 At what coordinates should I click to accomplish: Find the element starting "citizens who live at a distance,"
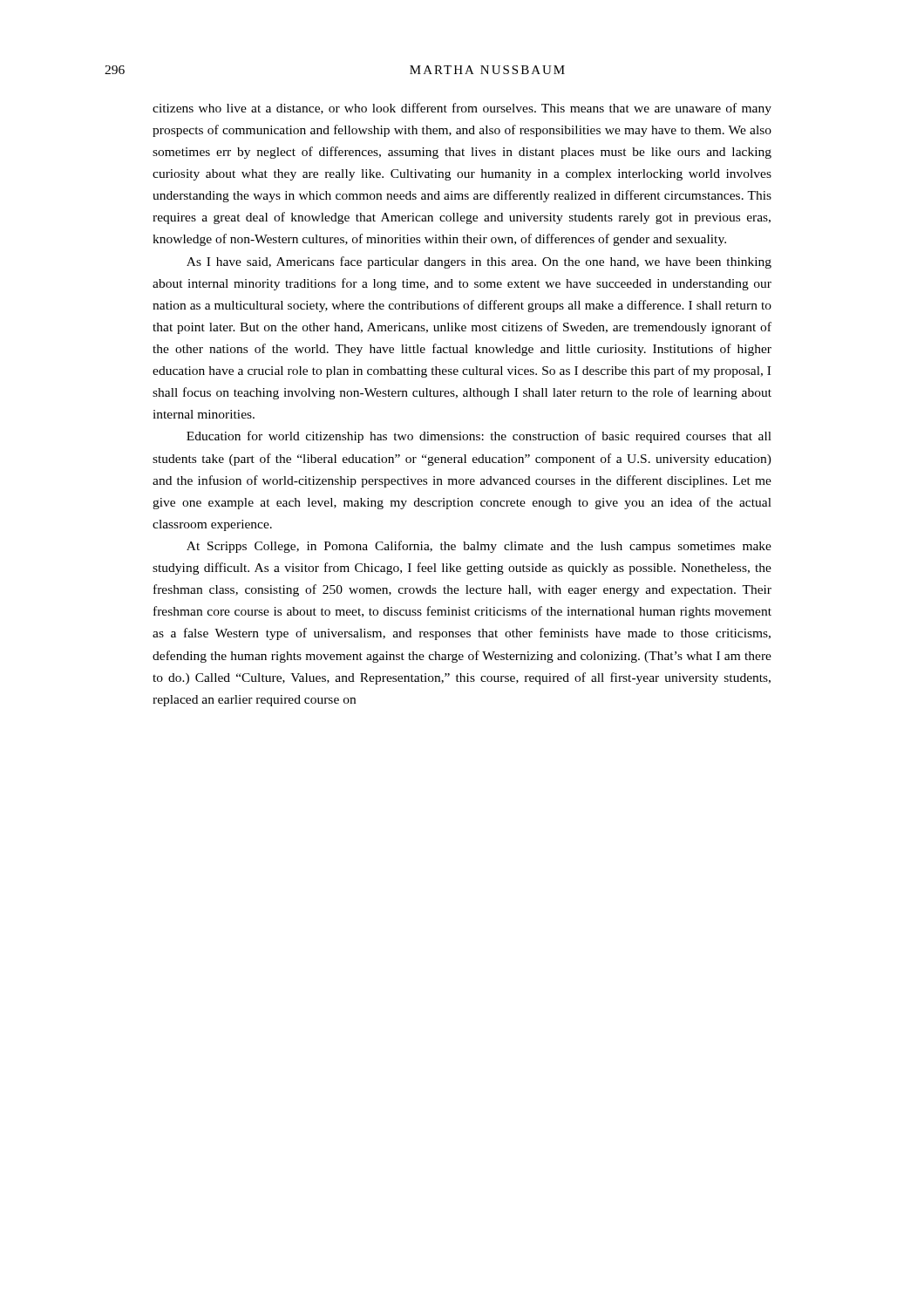point(462,173)
